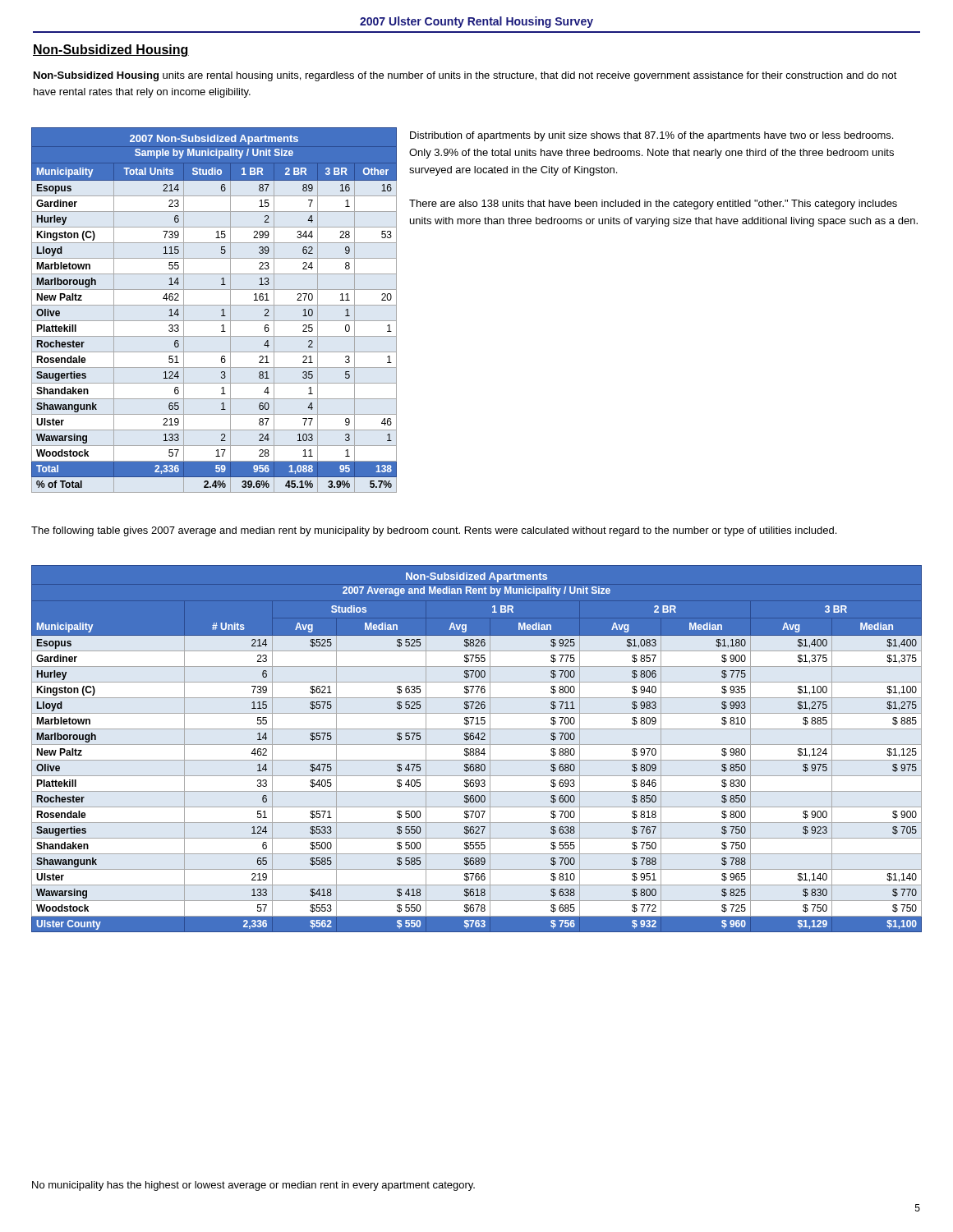This screenshot has height=1232, width=953.
Task: Find the text block that says "No municipality has the highest"
Action: click(x=253, y=1185)
